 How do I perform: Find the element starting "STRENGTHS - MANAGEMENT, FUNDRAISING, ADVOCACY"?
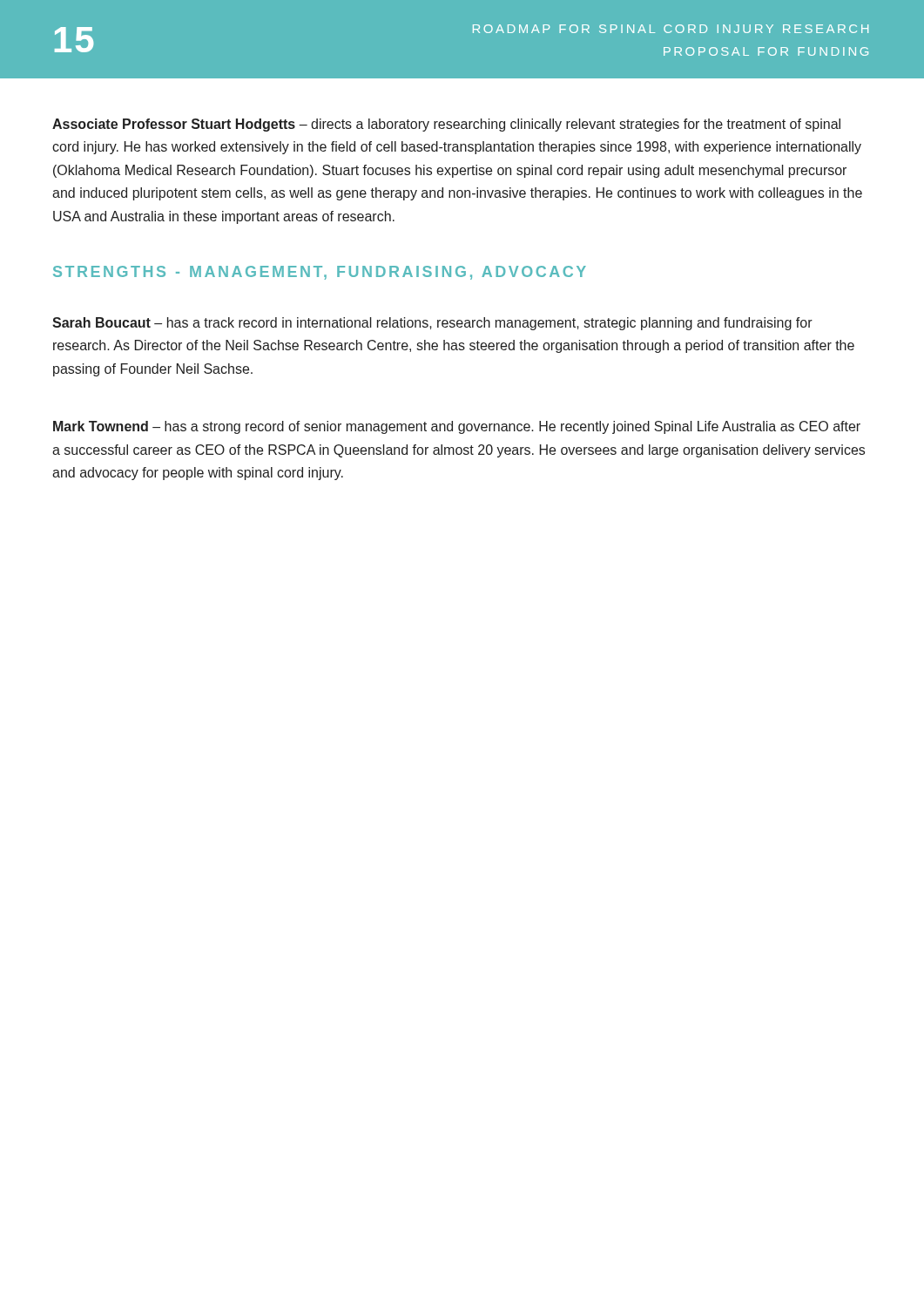(x=320, y=272)
